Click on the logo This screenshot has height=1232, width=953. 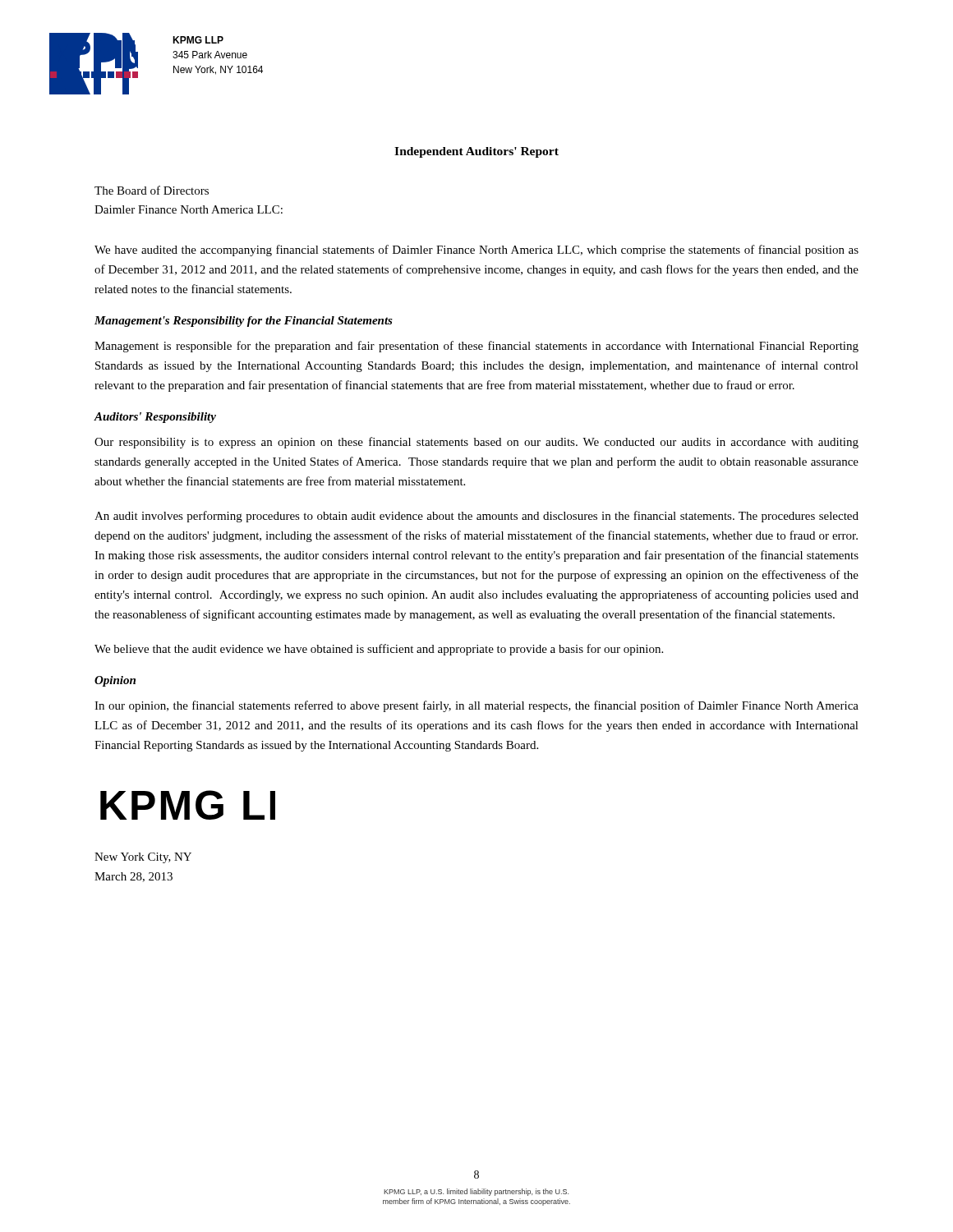pyautogui.click(x=99, y=65)
